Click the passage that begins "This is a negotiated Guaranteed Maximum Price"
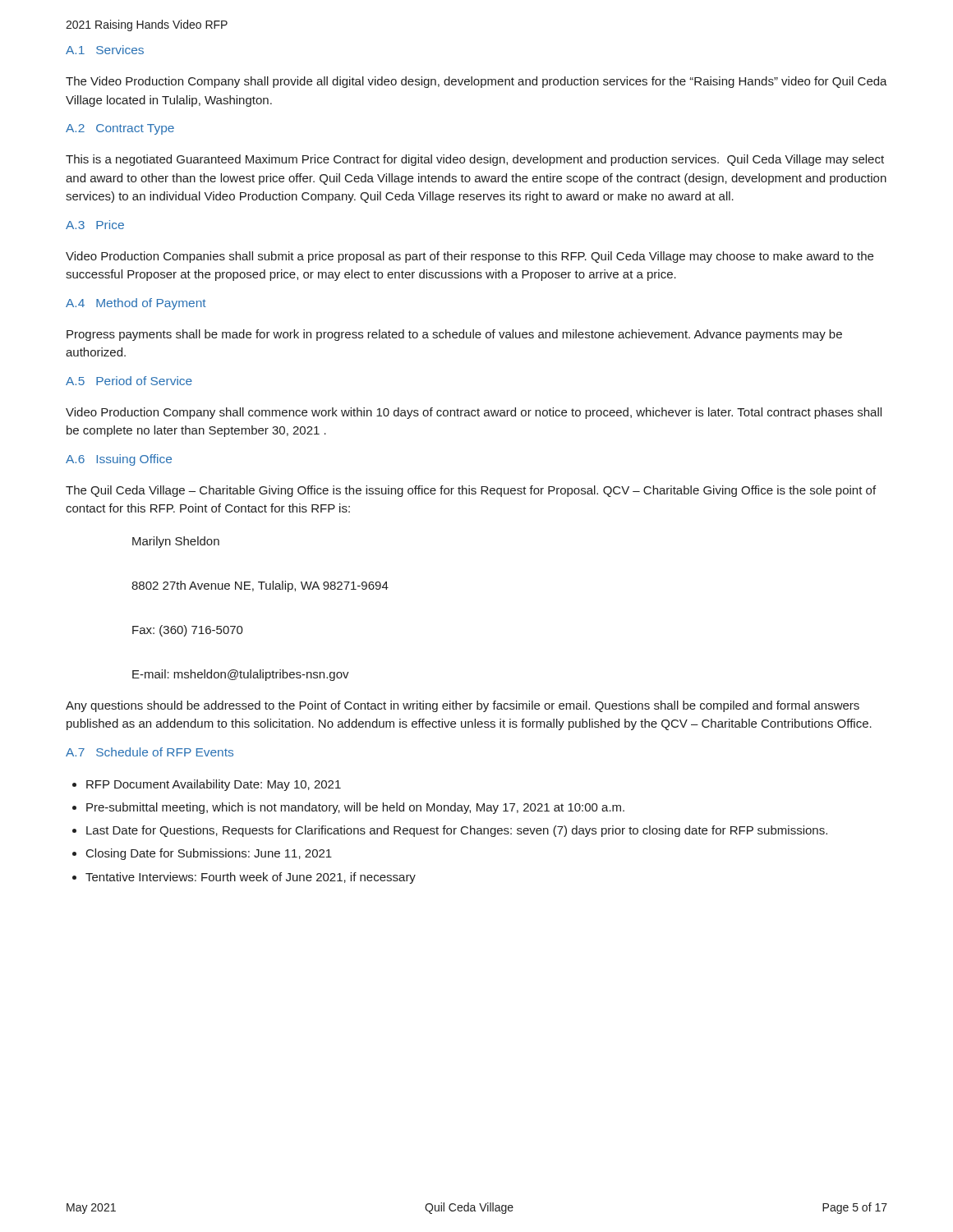 (x=476, y=178)
